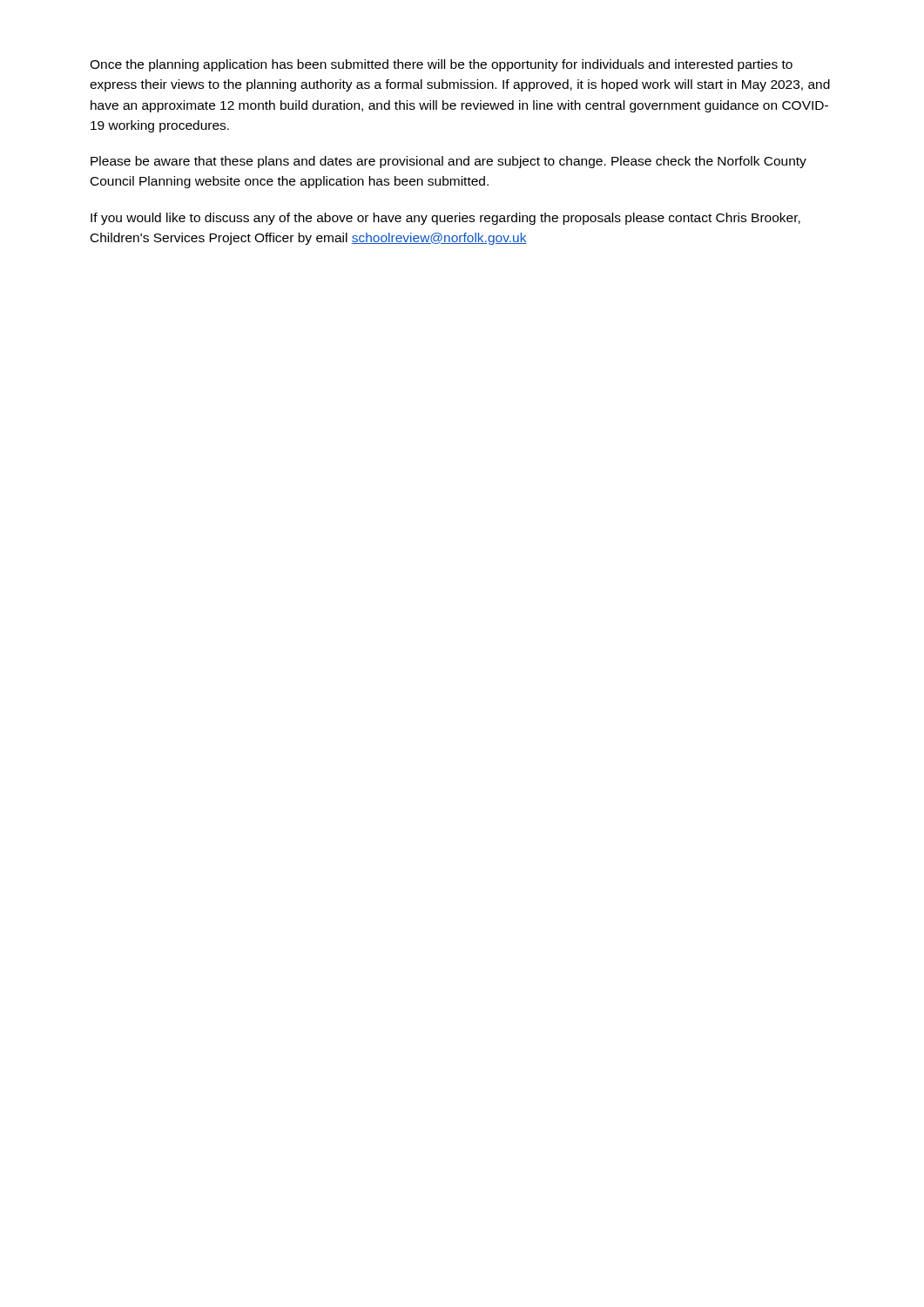This screenshot has height=1307, width=924.
Task: Find the text block that reads "Once the planning application has been submitted there"
Action: click(460, 94)
